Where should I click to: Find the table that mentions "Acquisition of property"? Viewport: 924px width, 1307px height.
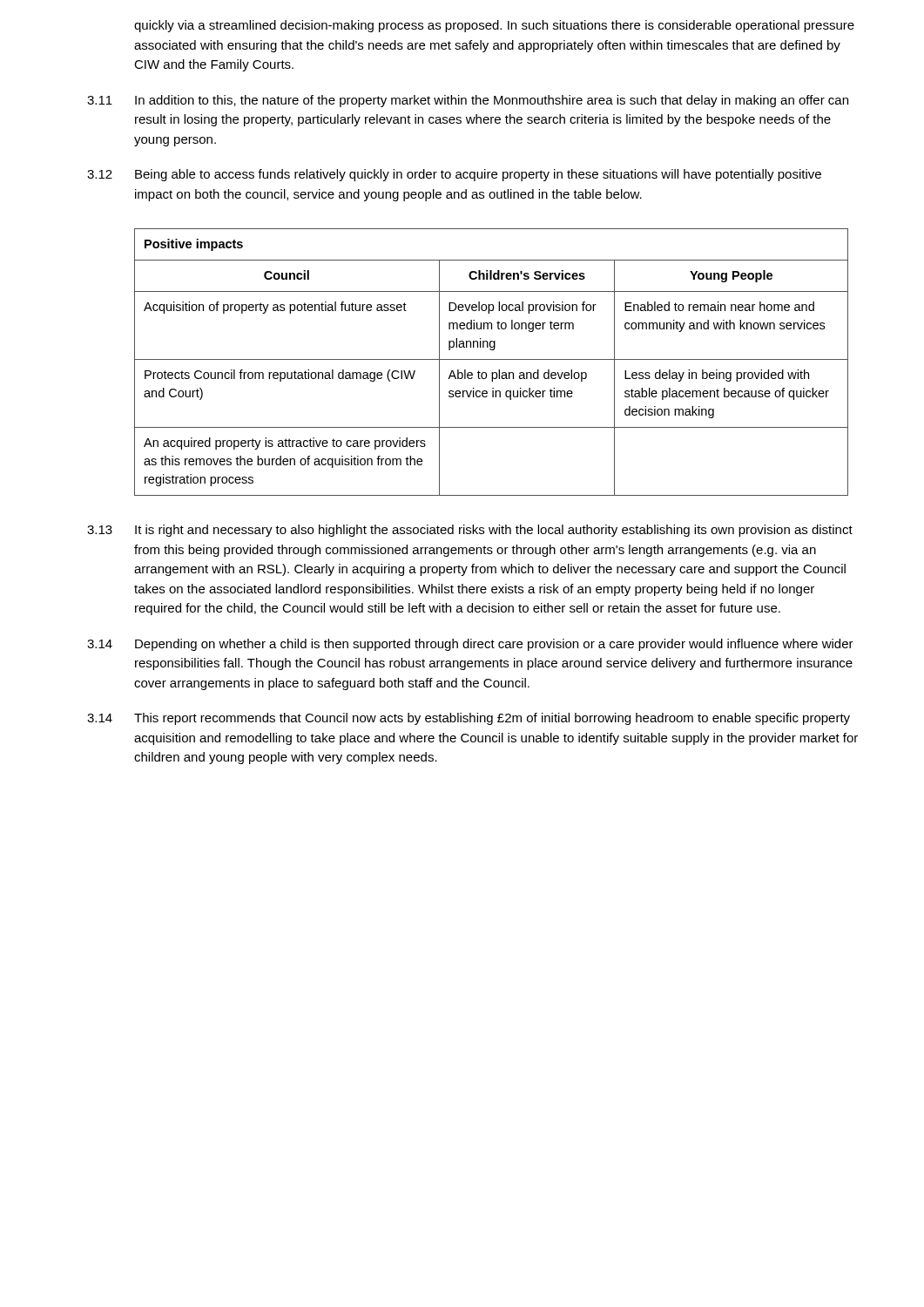point(491,362)
